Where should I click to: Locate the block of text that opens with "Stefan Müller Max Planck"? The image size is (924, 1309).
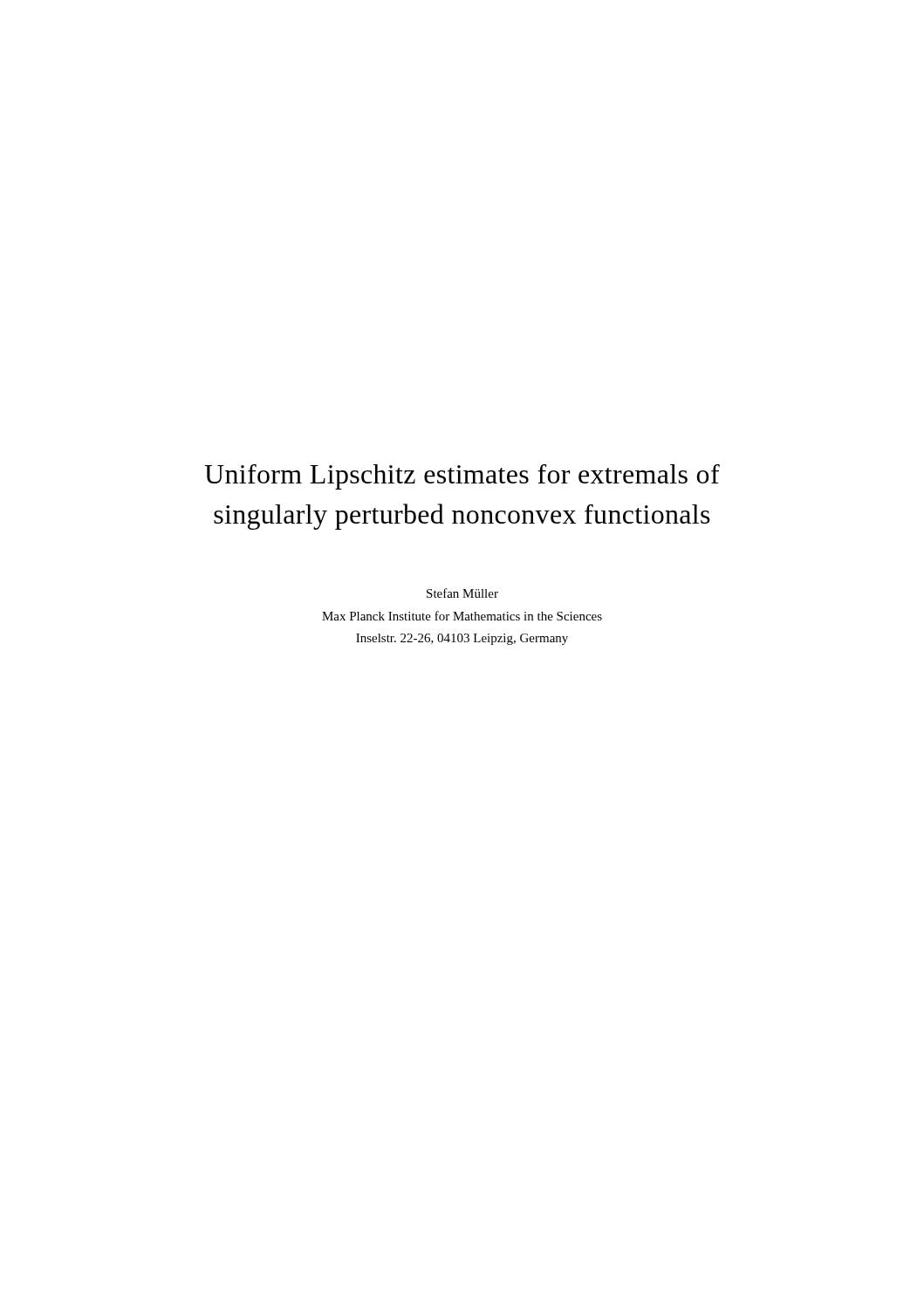tap(462, 616)
